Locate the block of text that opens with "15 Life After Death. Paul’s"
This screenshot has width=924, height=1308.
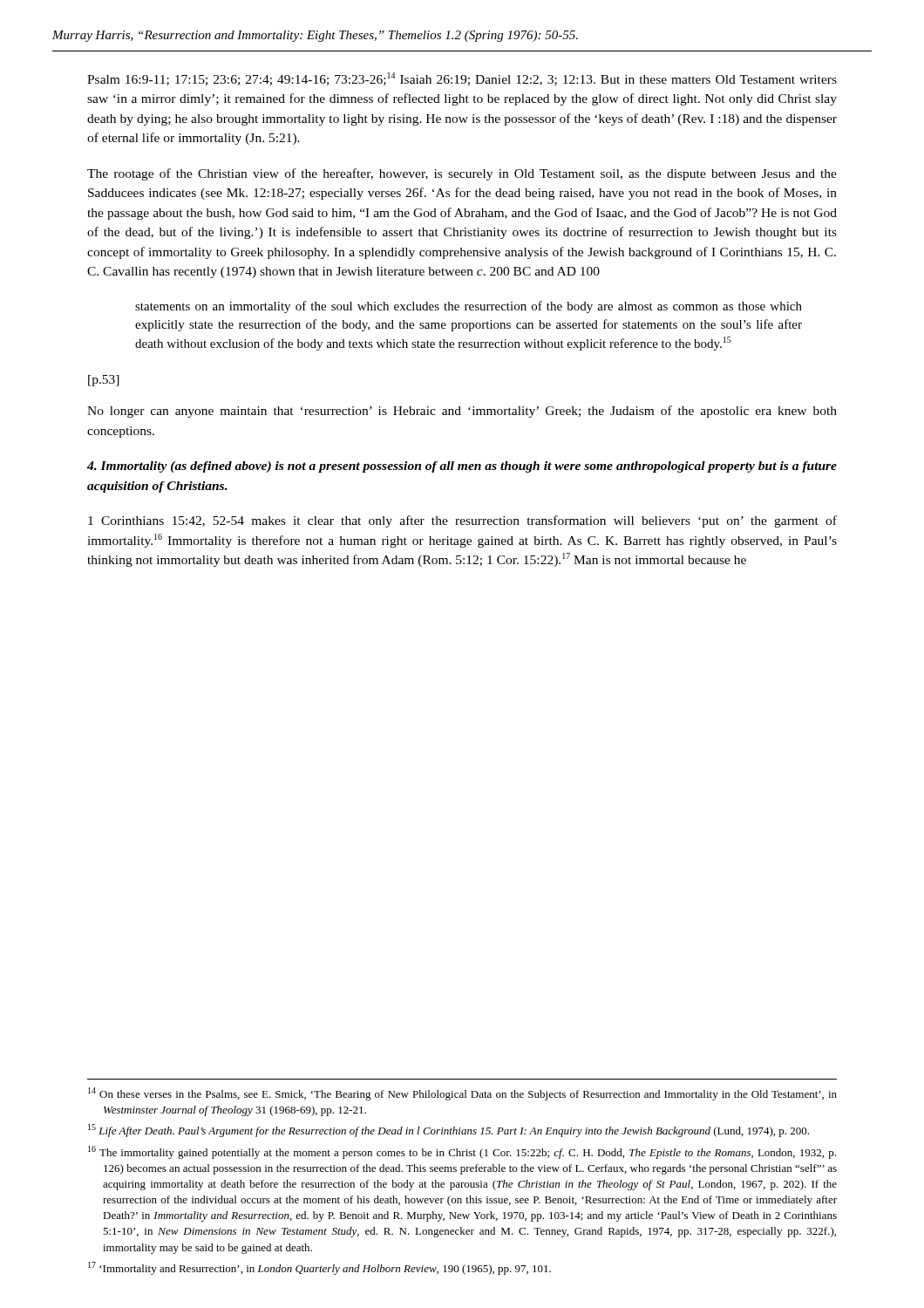click(449, 1130)
